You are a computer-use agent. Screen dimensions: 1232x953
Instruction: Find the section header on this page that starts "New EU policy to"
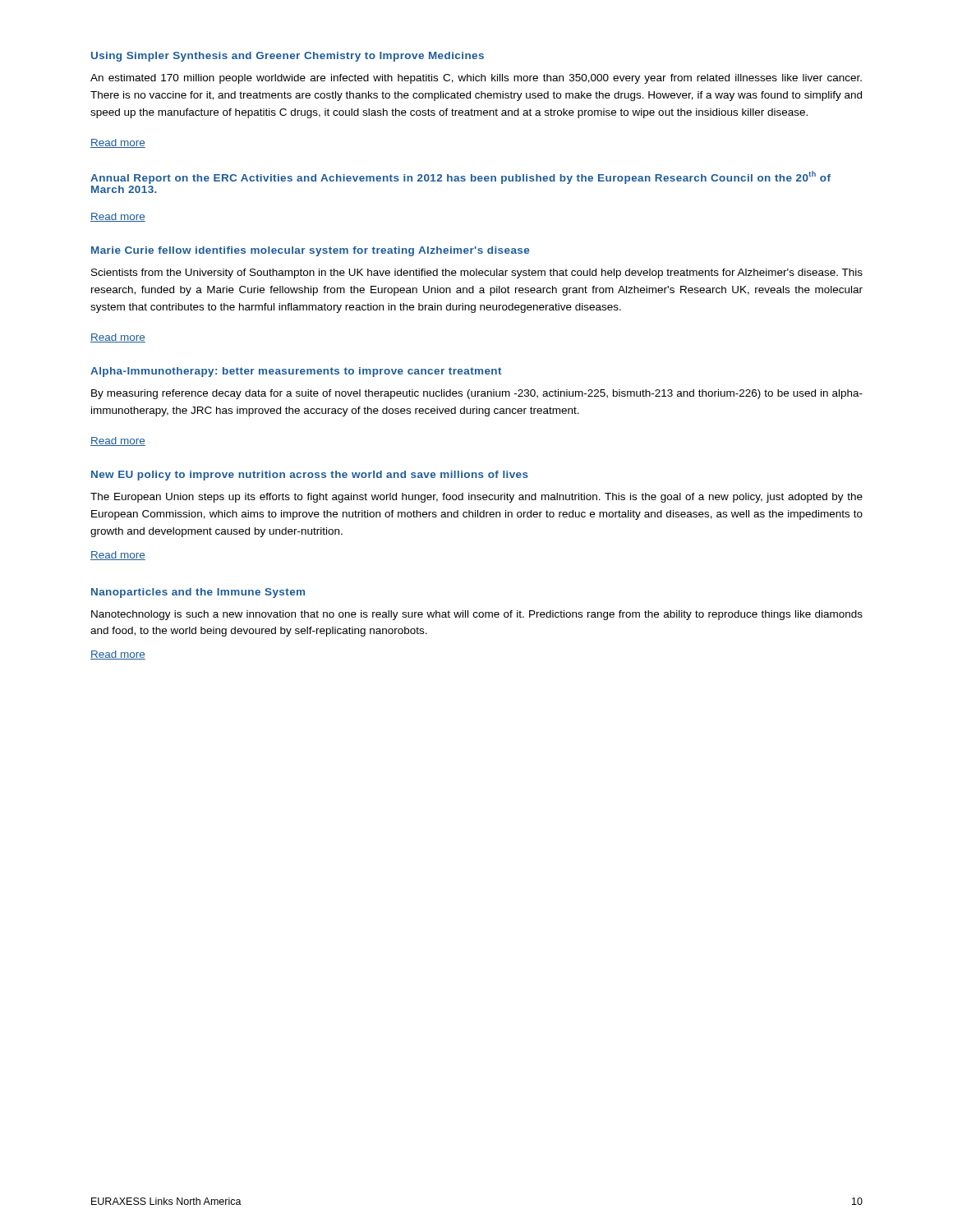click(309, 474)
